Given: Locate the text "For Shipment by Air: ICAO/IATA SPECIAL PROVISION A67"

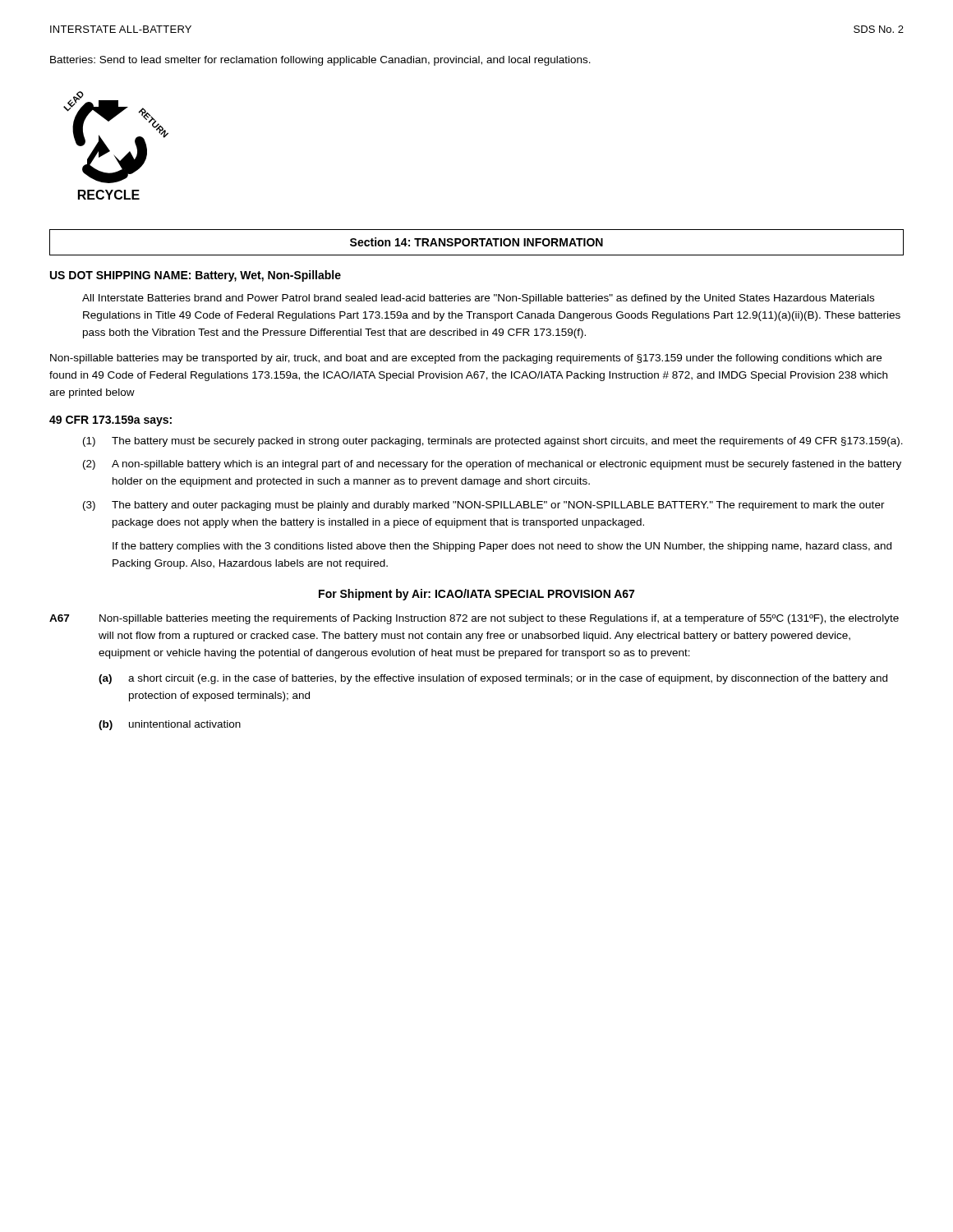Looking at the screenshot, I should coord(476,594).
